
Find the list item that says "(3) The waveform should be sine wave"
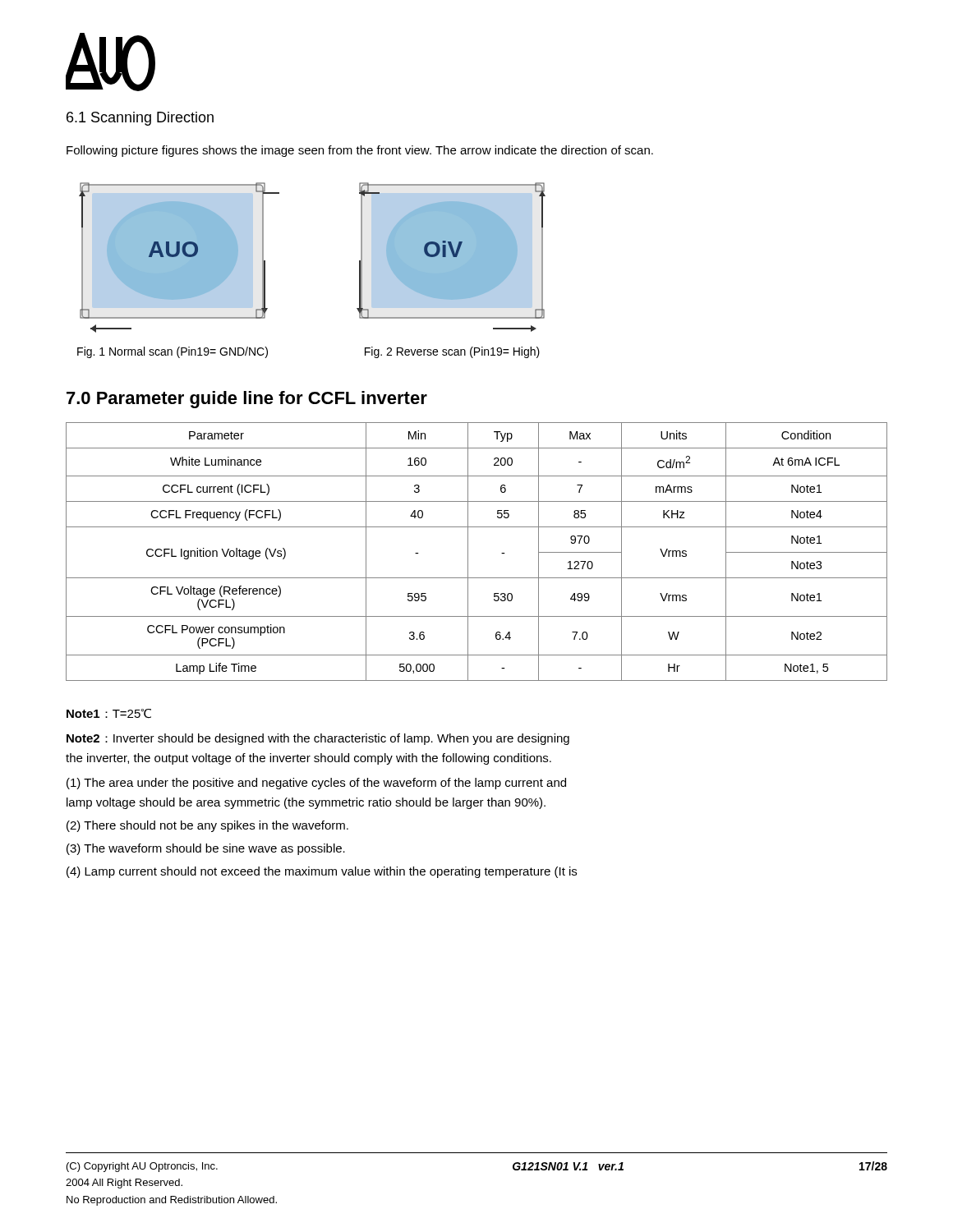[206, 848]
